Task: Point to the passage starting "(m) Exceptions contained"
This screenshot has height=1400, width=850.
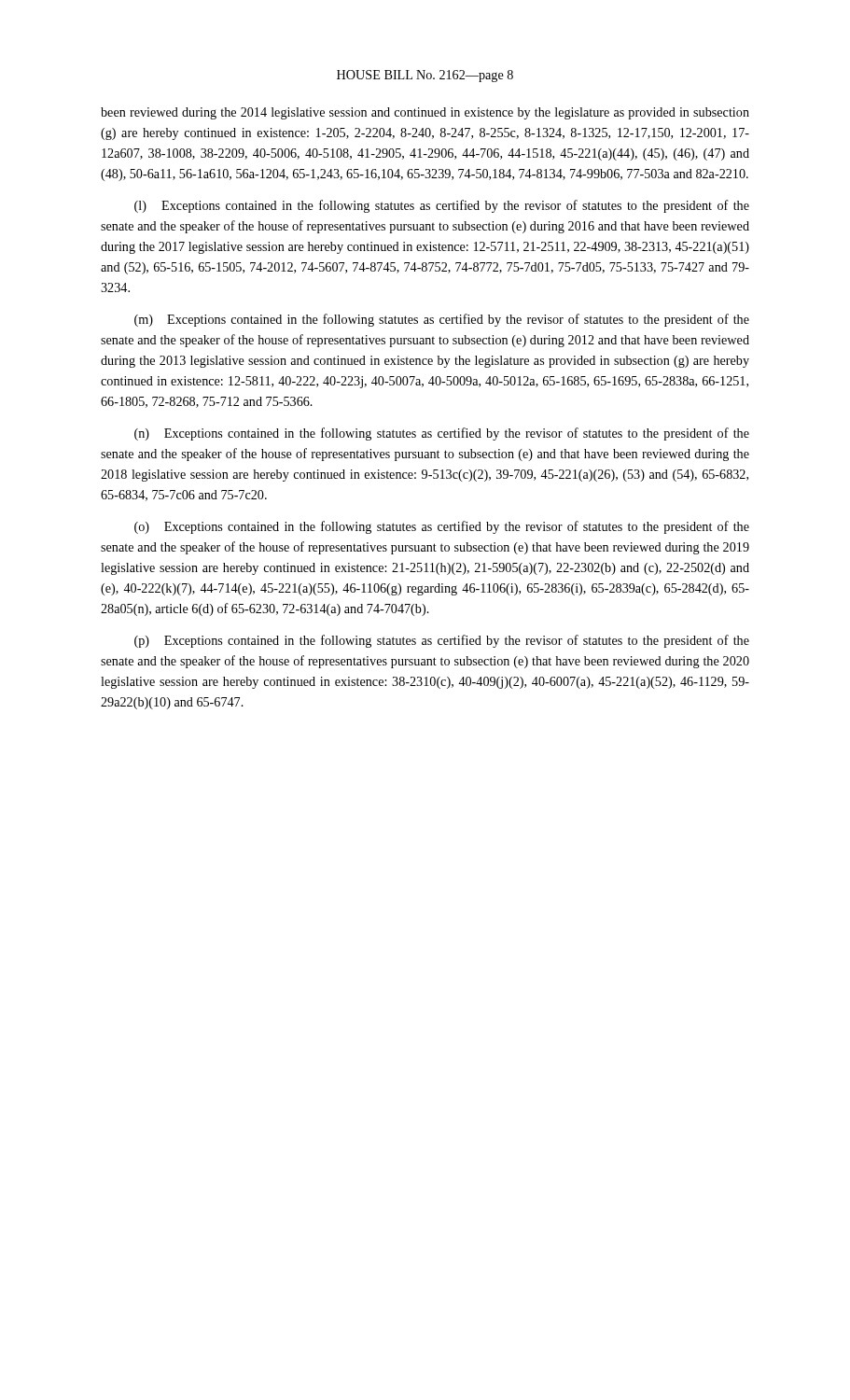Action: pos(425,360)
